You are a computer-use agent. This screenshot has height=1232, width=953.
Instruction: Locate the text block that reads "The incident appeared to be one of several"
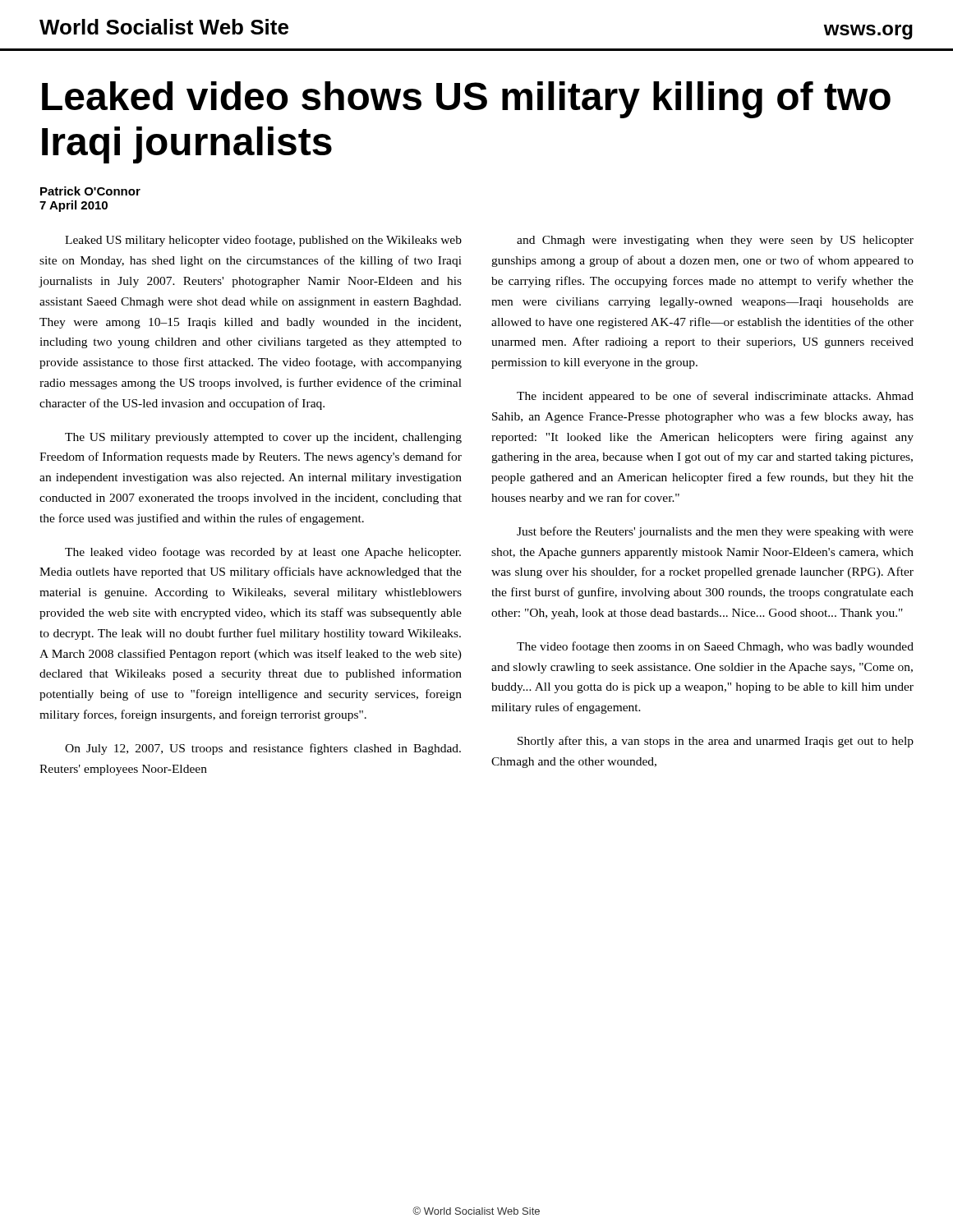(x=702, y=446)
